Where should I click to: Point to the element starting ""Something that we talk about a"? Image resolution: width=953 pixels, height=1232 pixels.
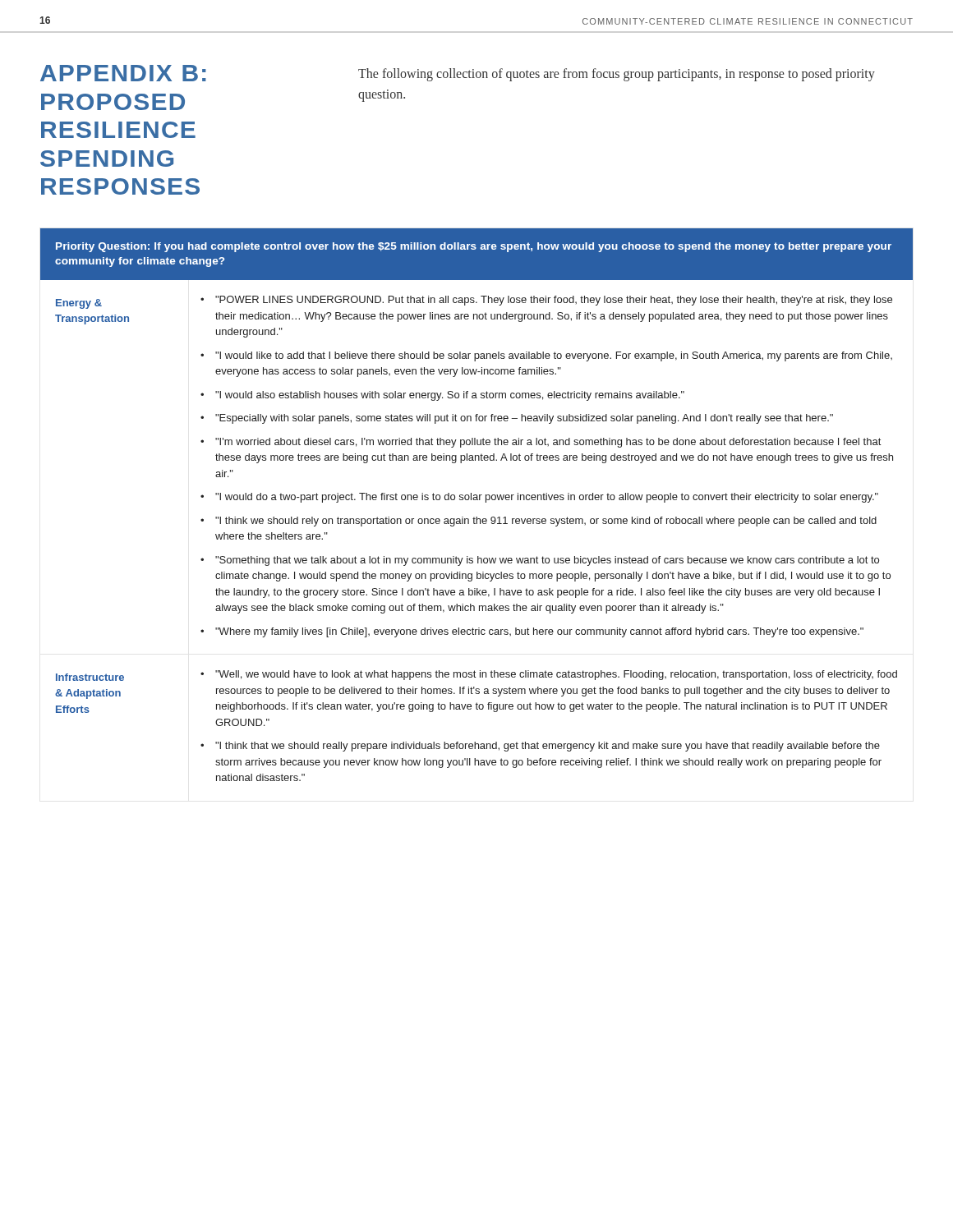click(x=553, y=584)
